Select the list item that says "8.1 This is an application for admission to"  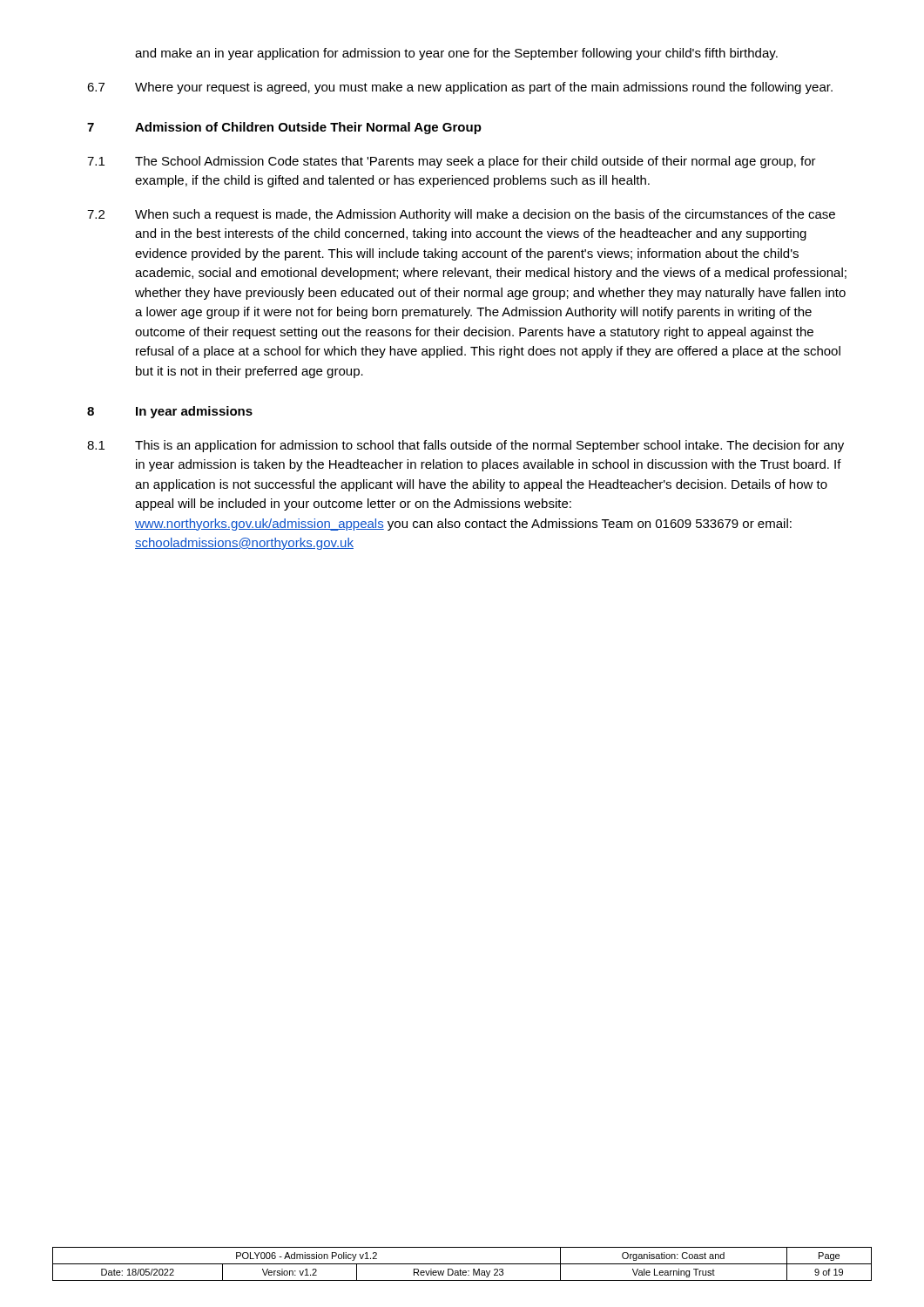(471, 494)
